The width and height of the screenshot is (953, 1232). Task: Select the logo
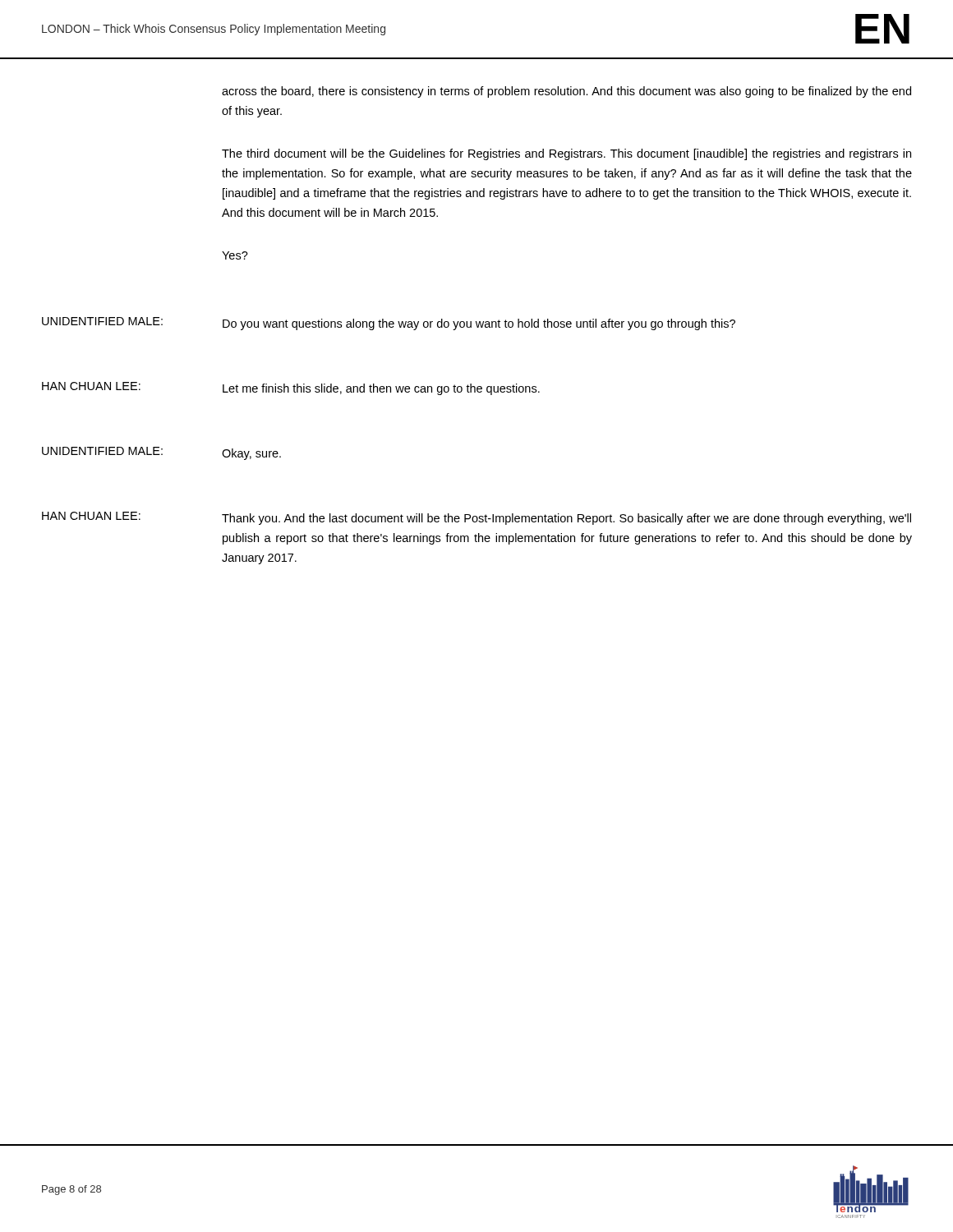[871, 1189]
